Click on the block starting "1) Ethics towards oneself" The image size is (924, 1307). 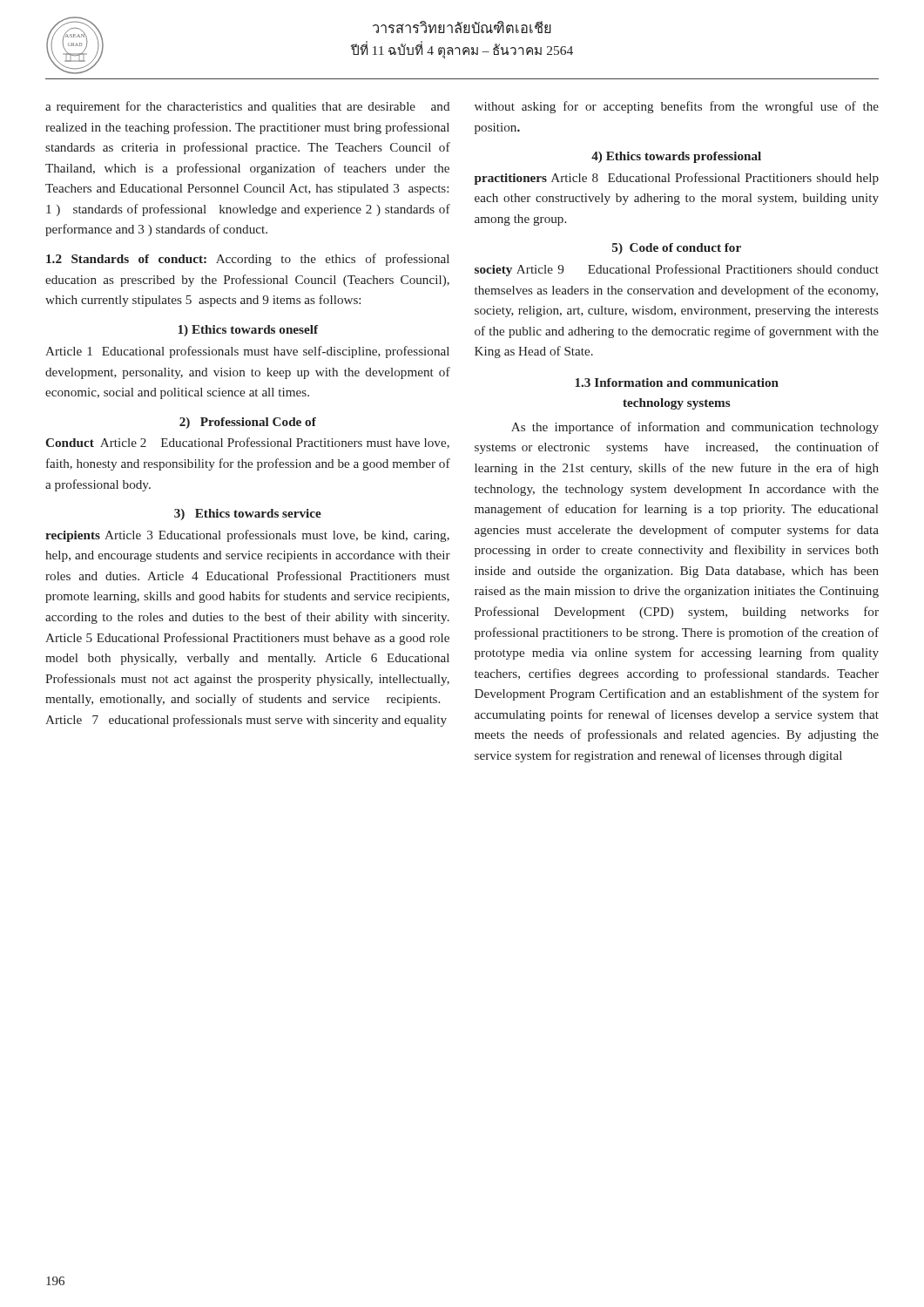248,329
